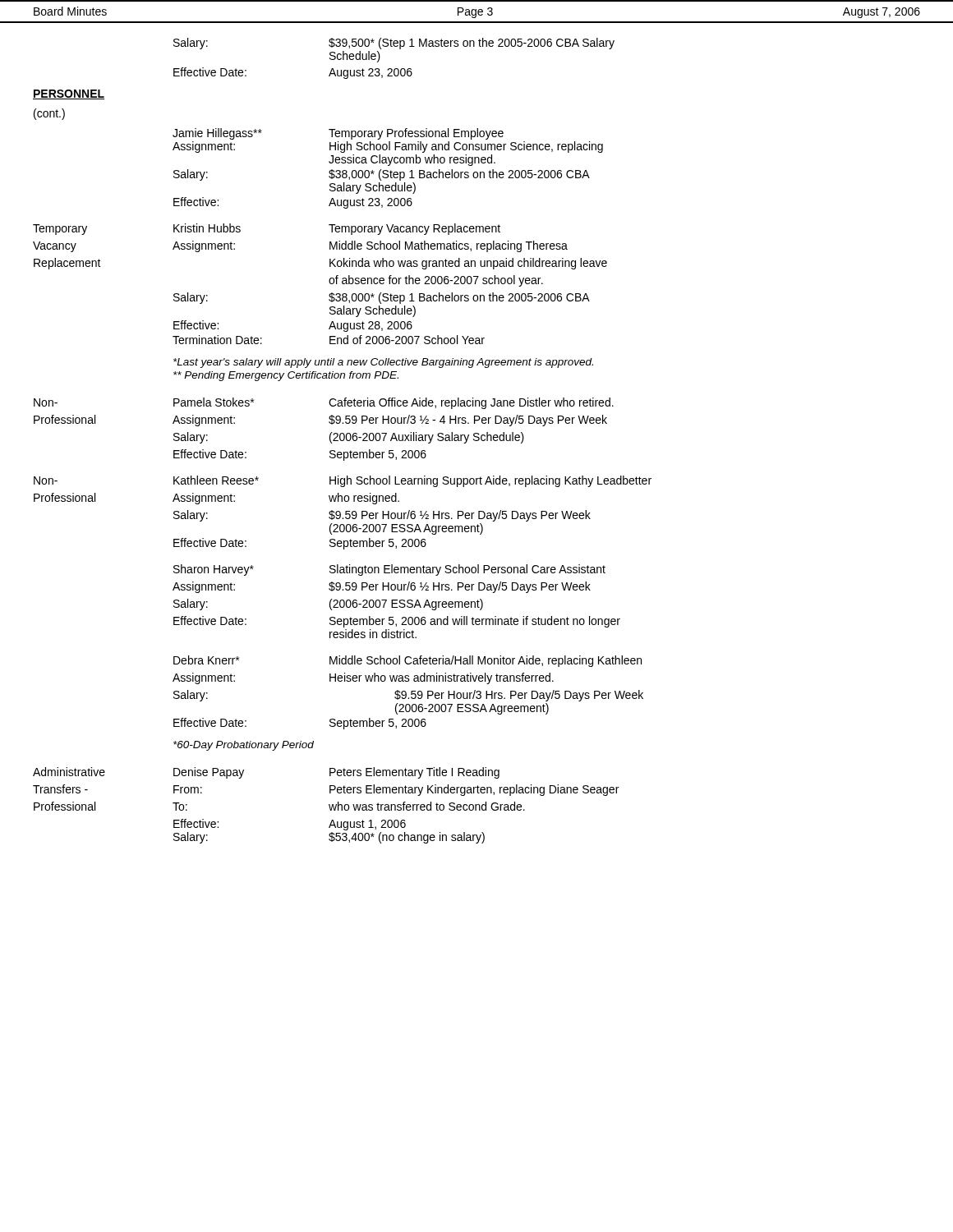
Task: Point to the block starting "Salary: $9.59 Per Hour/3"
Action: point(476,701)
